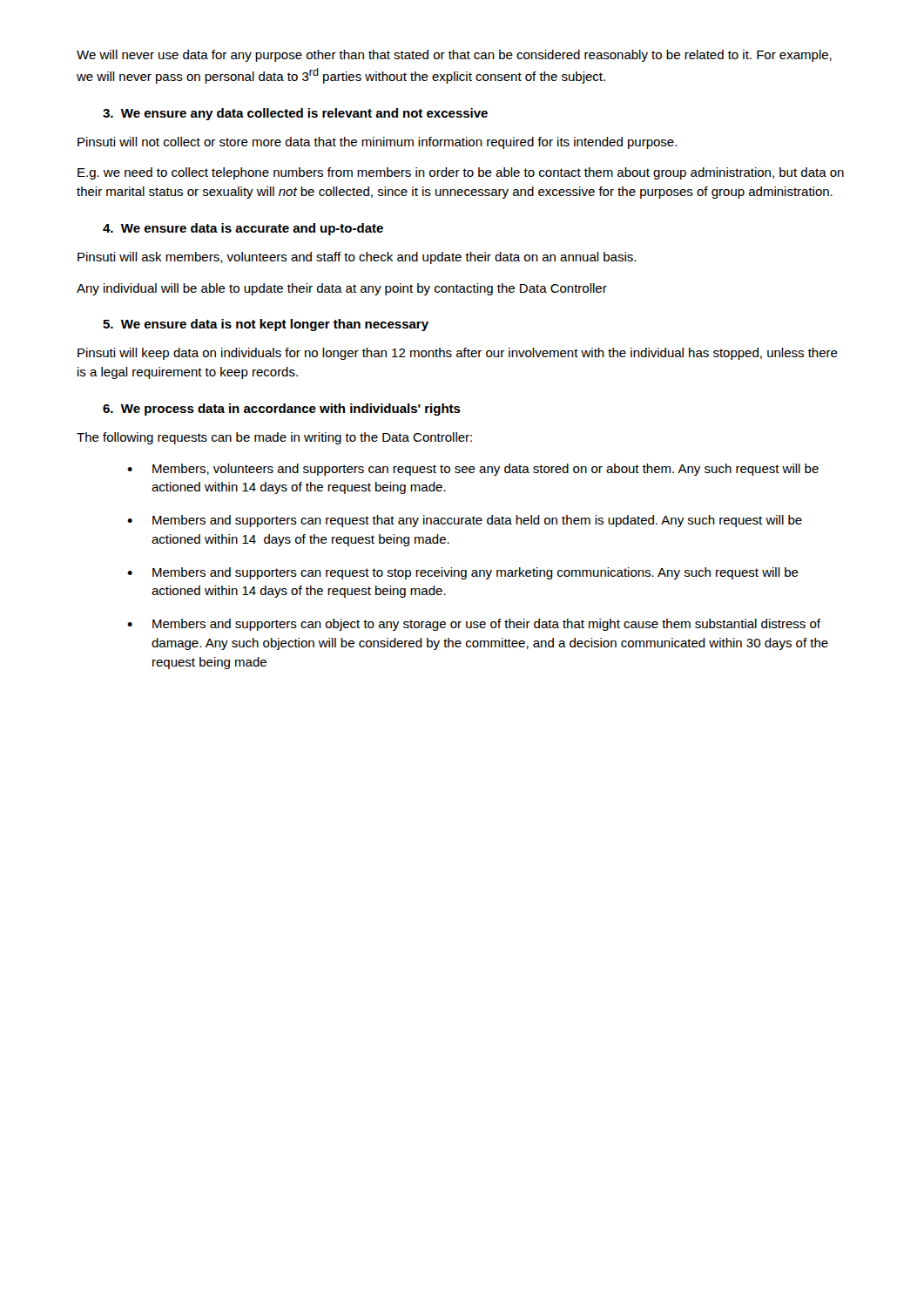Click the passage that begins "The following requests can be"

click(275, 437)
